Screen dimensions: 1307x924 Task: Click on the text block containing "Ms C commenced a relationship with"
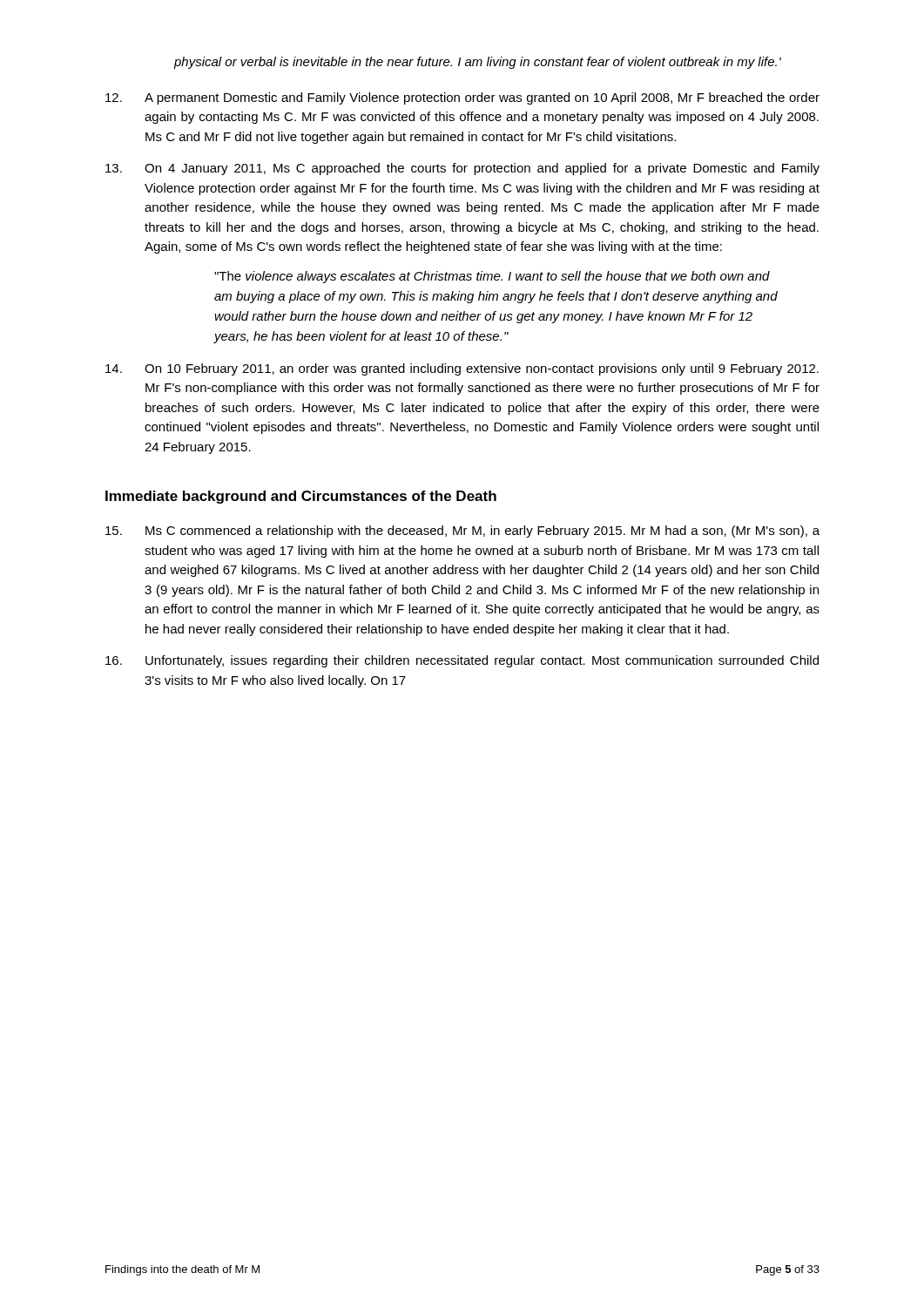point(462,580)
